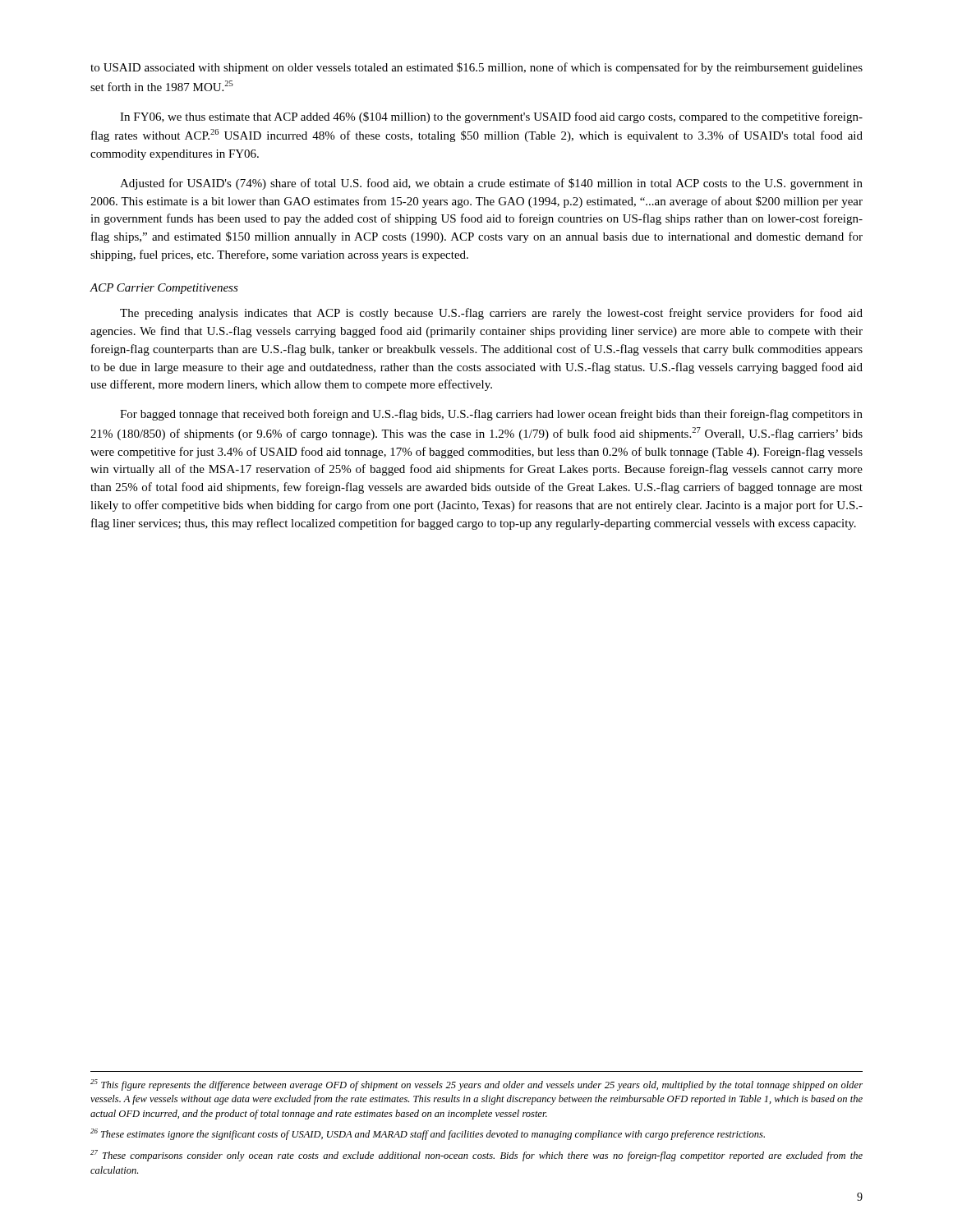
Task: Select the block starting "The preceding analysis indicates that ACP is"
Action: pyautogui.click(x=476, y=350)
